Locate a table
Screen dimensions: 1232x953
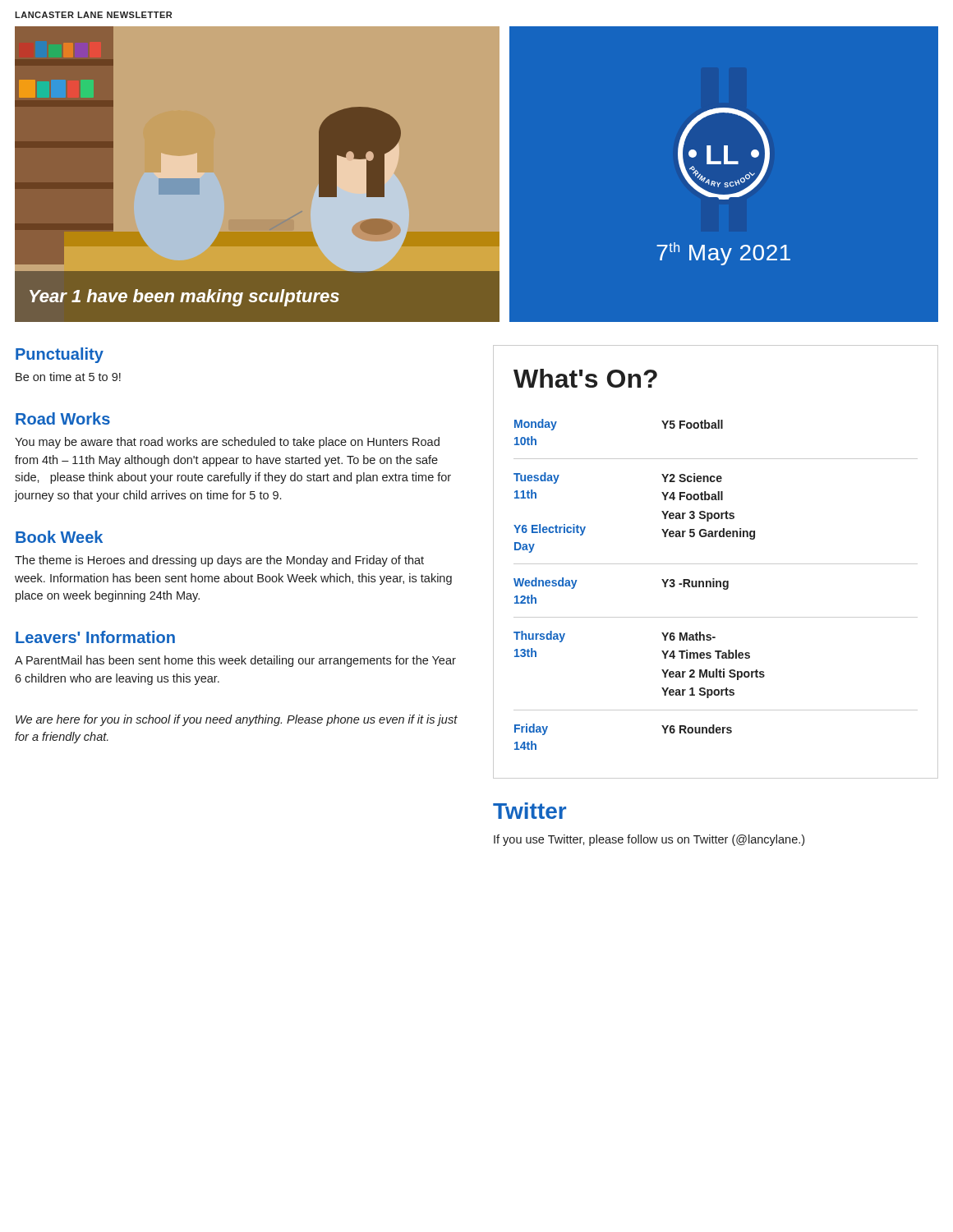(x=716, y=584)
